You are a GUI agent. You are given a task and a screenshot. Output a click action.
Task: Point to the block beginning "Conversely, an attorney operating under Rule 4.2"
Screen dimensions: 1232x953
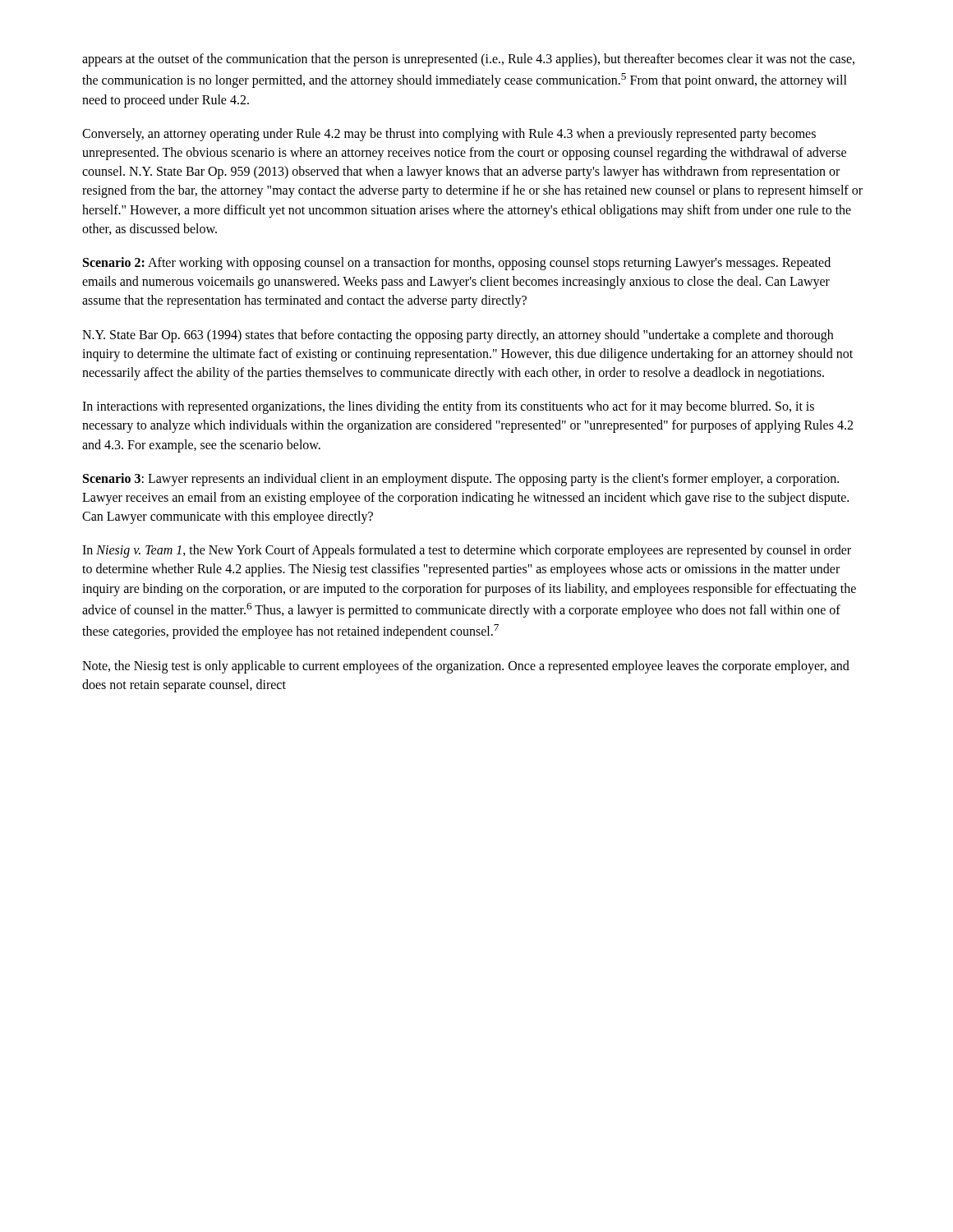[472, 181]
